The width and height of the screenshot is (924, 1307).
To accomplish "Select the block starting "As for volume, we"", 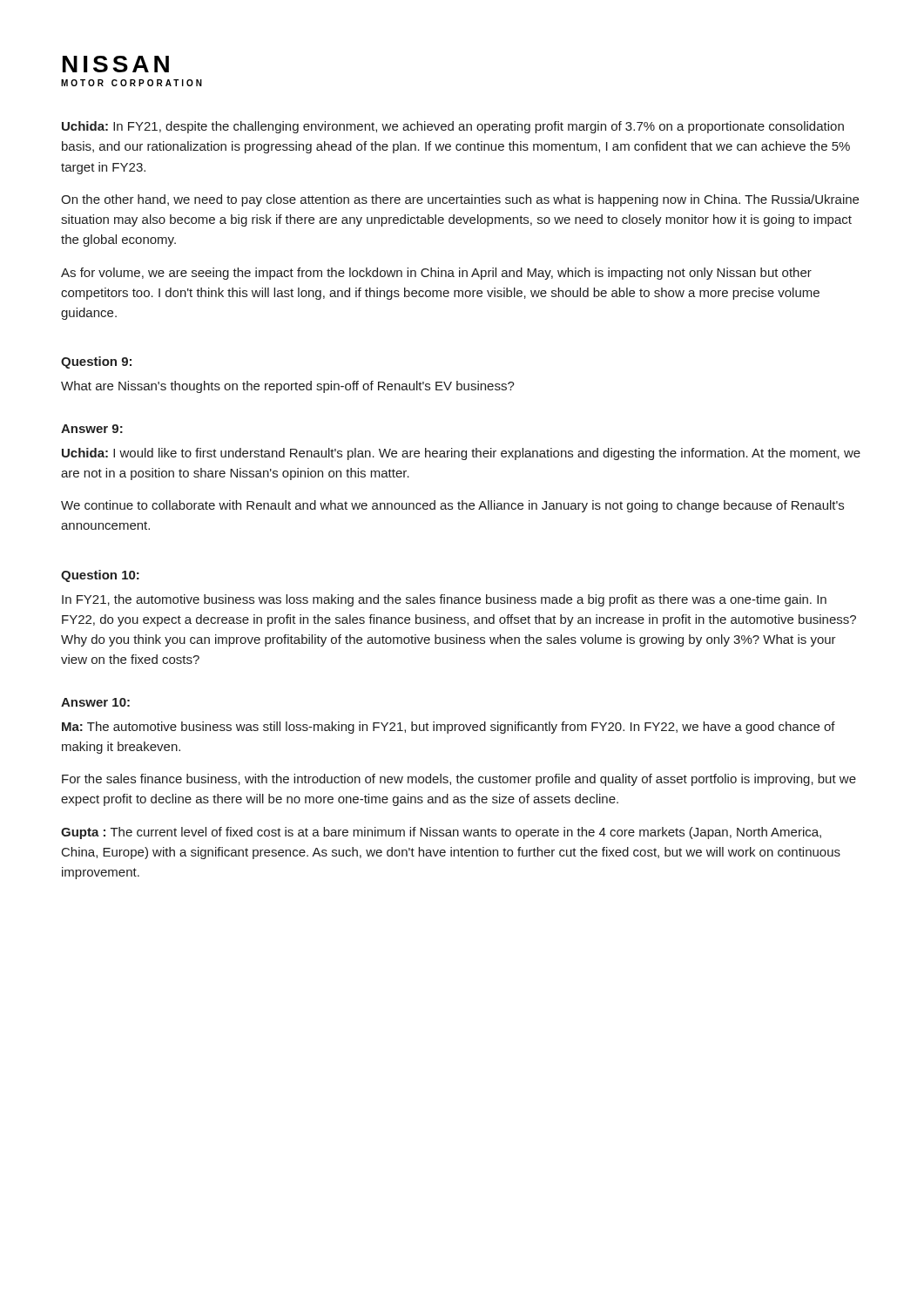I will [441, 292].
